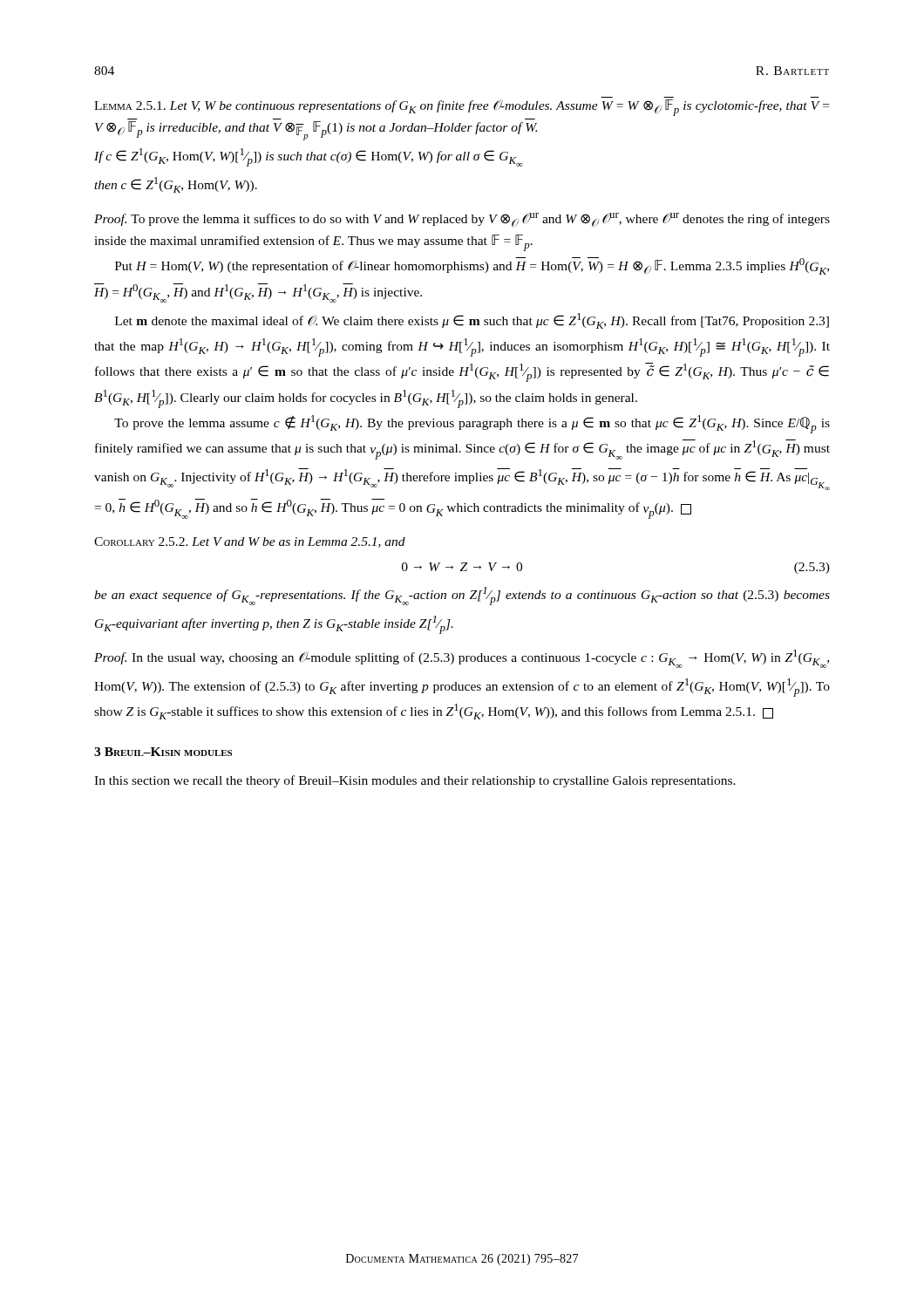Viewport: 924px width, 1308px height.
Task: Point to the element starting "Proof. In the usual way, choosing an"
Action: click(462, 684)
